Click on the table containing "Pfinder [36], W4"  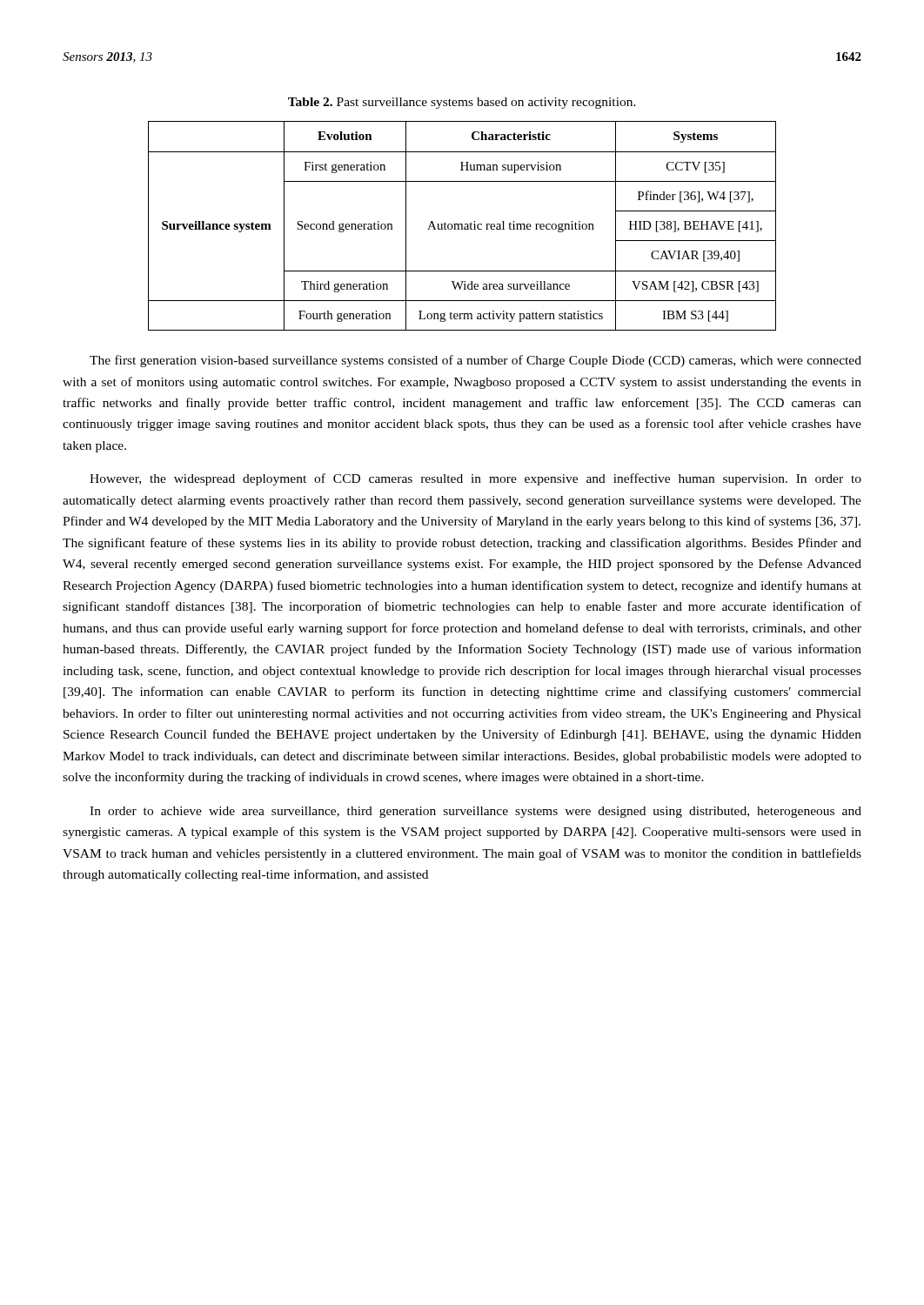(x=462, y=226)
